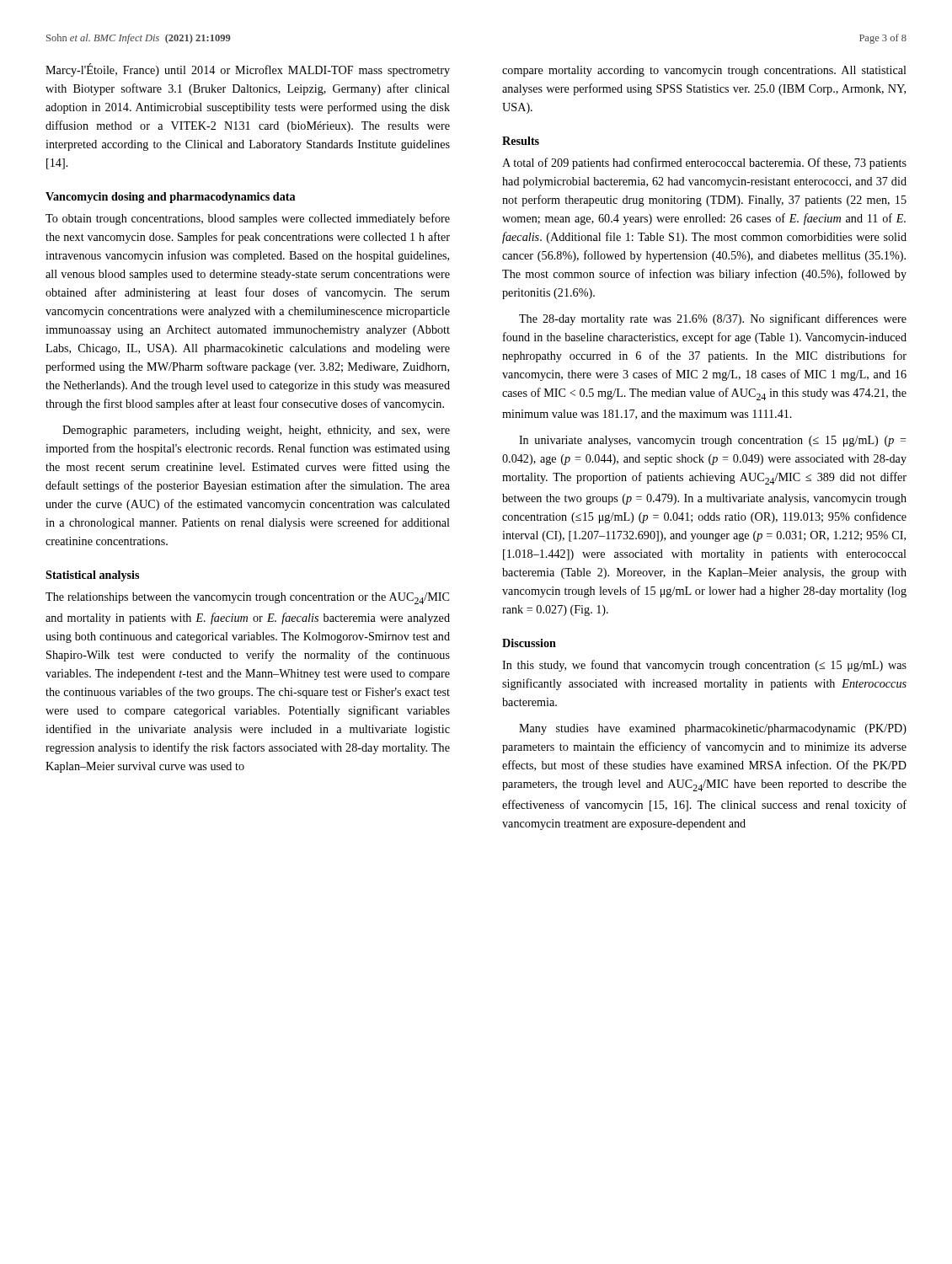
Task: Point to the block beginning "In this study, we found that vancomycin"
Action: pyautogui.click(x=704, y=744)
